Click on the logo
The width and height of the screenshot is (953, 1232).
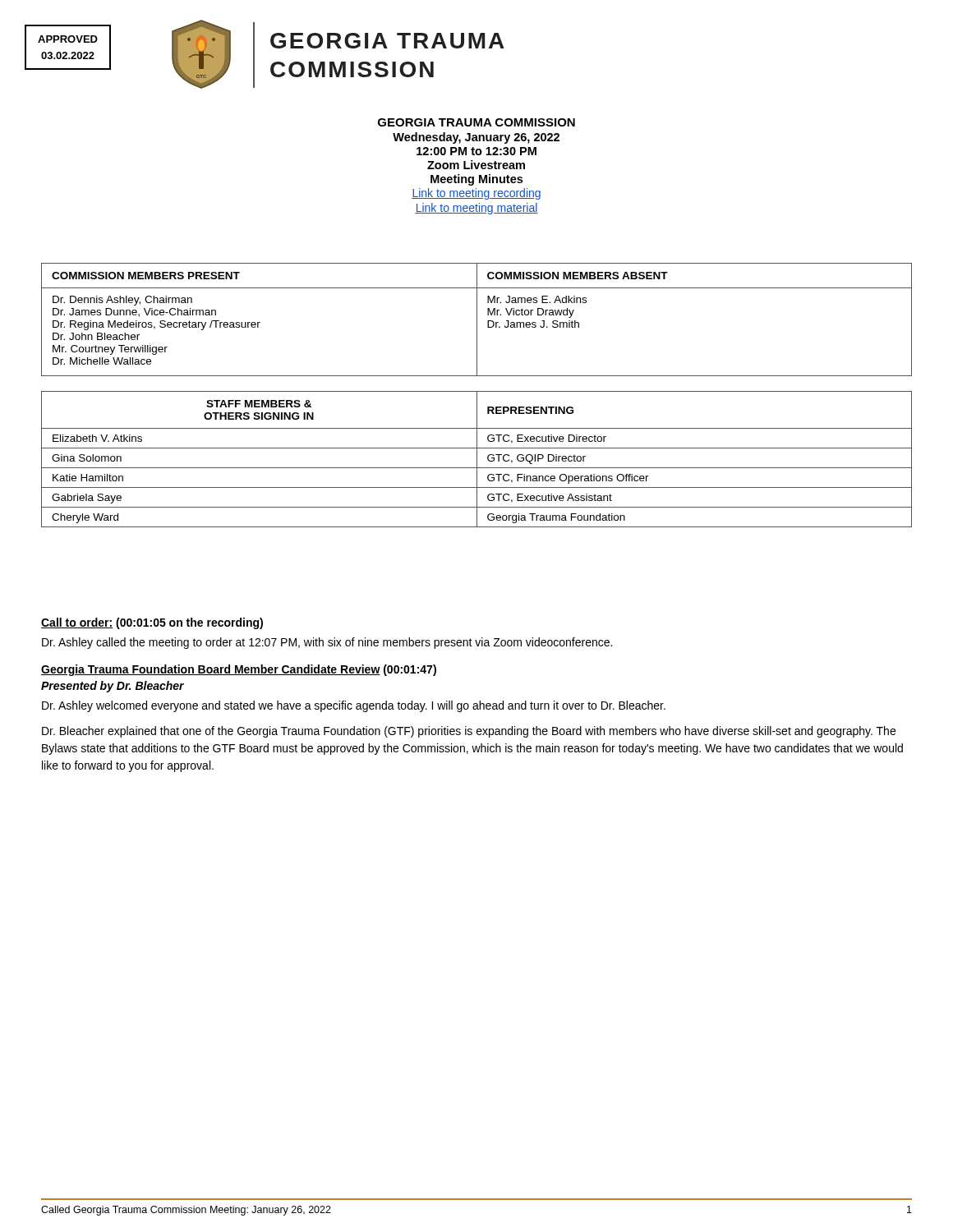pyautogui.click(x=201, y=55)
